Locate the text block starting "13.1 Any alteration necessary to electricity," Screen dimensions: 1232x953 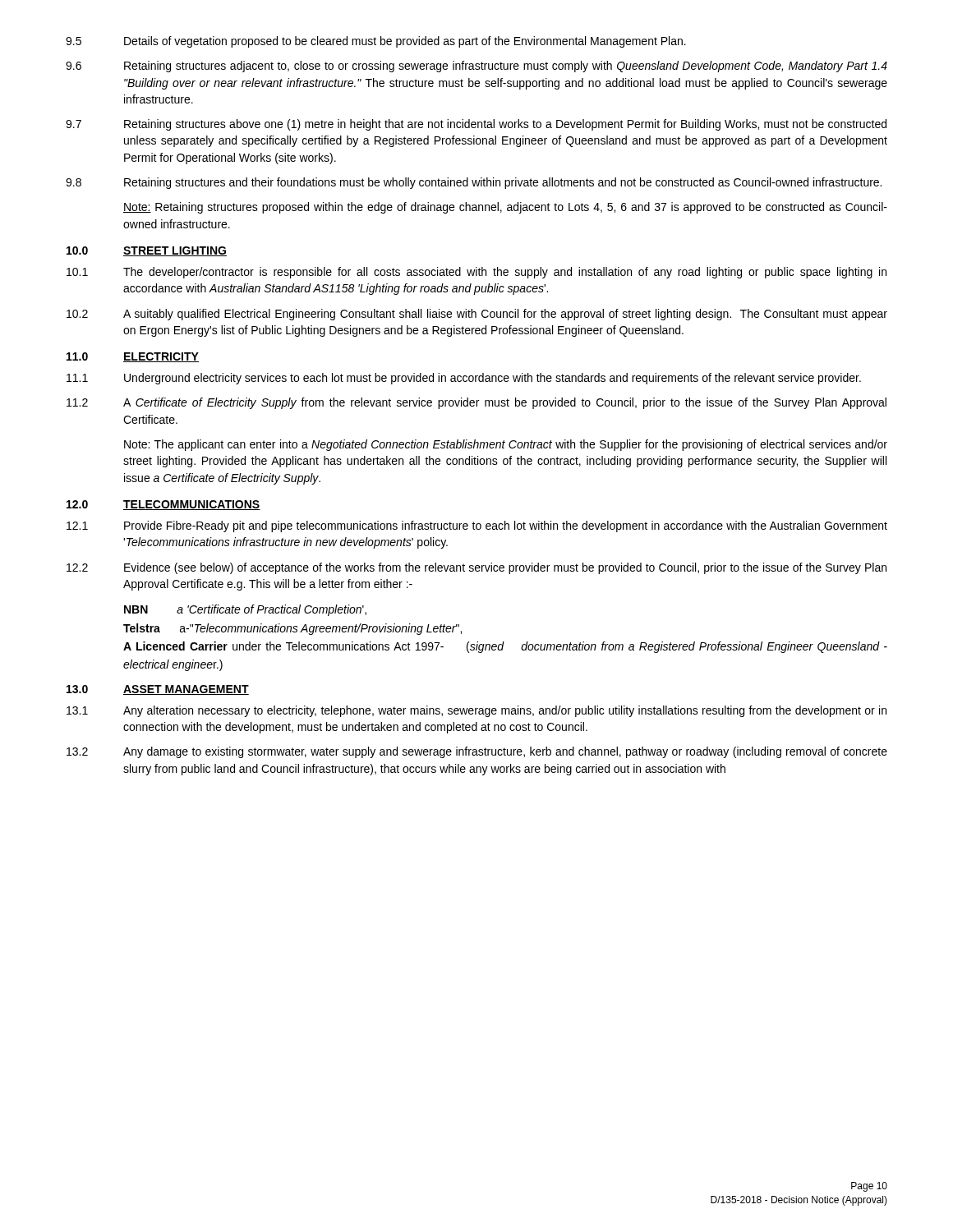click(476, 719)
